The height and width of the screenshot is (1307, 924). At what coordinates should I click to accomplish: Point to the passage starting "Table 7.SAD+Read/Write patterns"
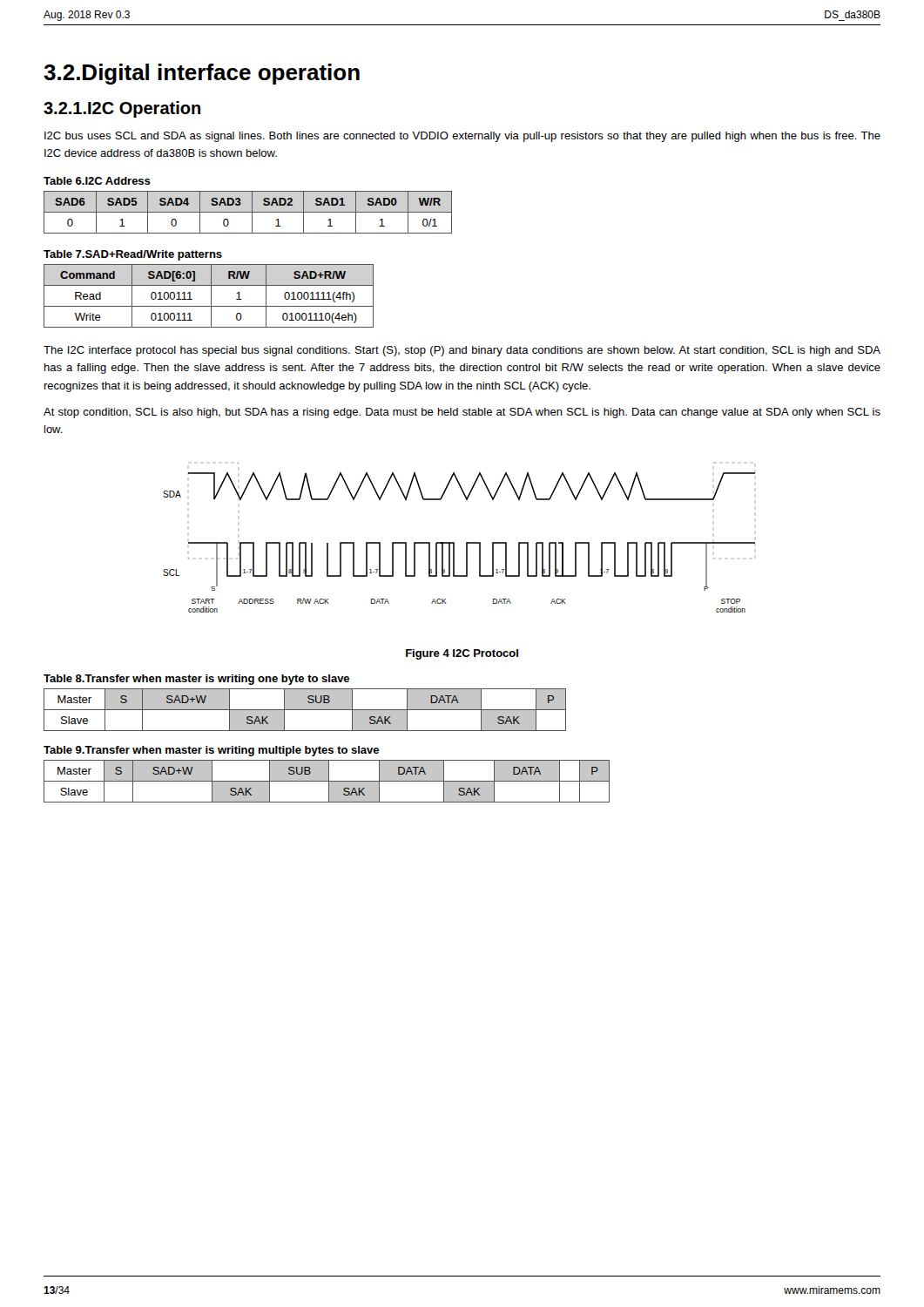point(133,254)
